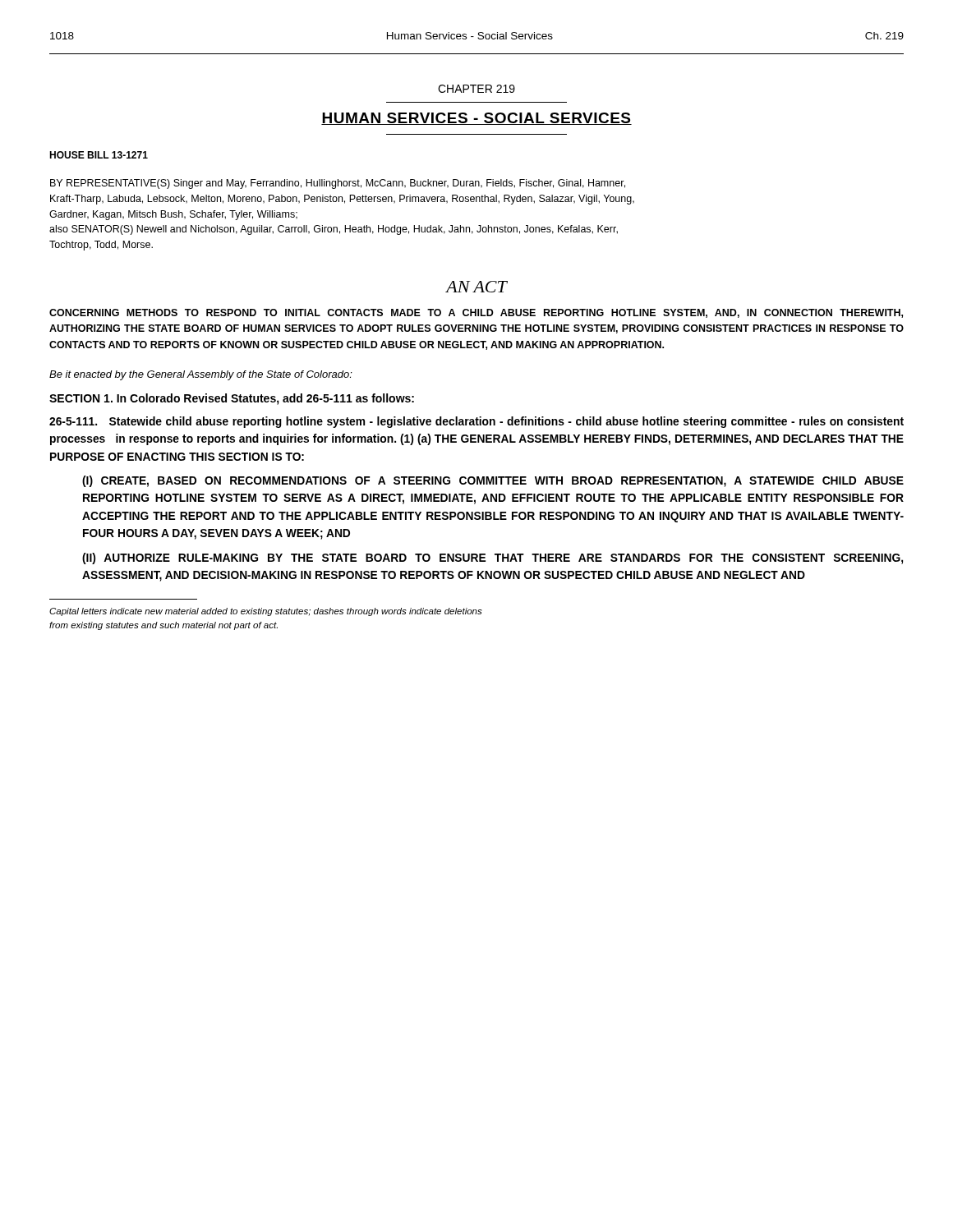Locate the element starting "(I) CREATE, BASED ON RECOMMENDATIONS"

[493, 507]
